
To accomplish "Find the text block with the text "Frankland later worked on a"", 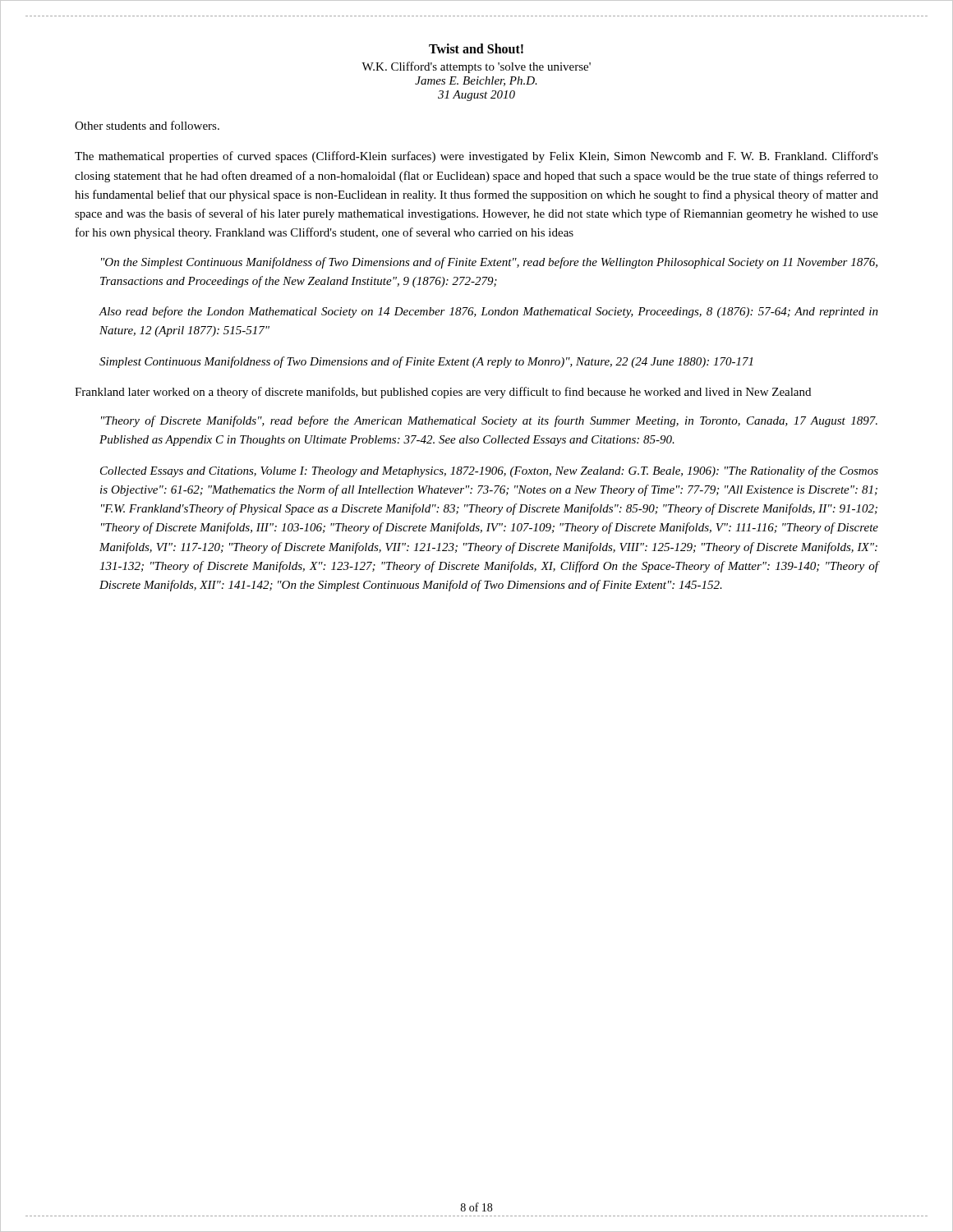I will (443, 392).
